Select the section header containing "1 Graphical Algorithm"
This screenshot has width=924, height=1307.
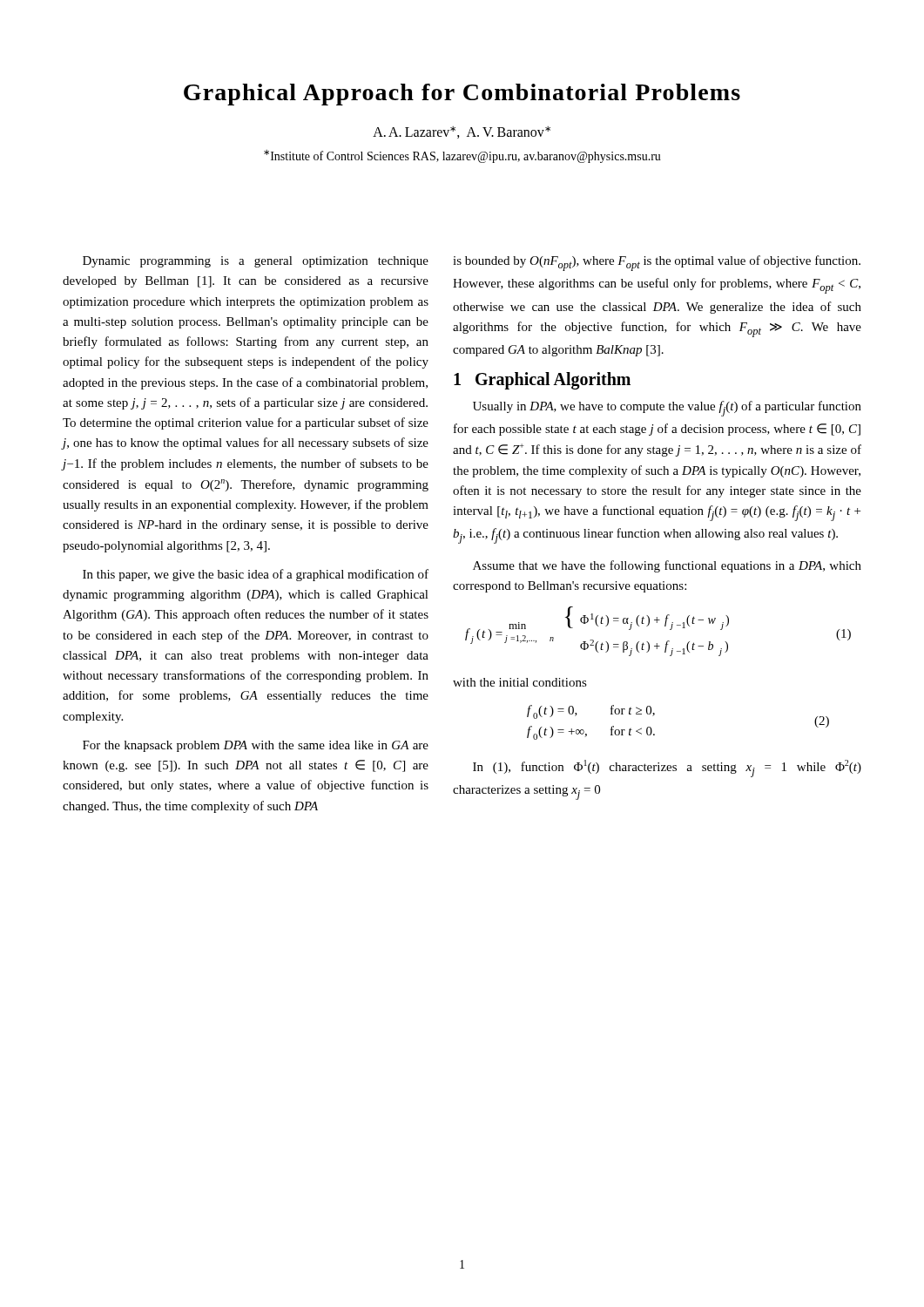pyautogui.click(x=542, y=379)
